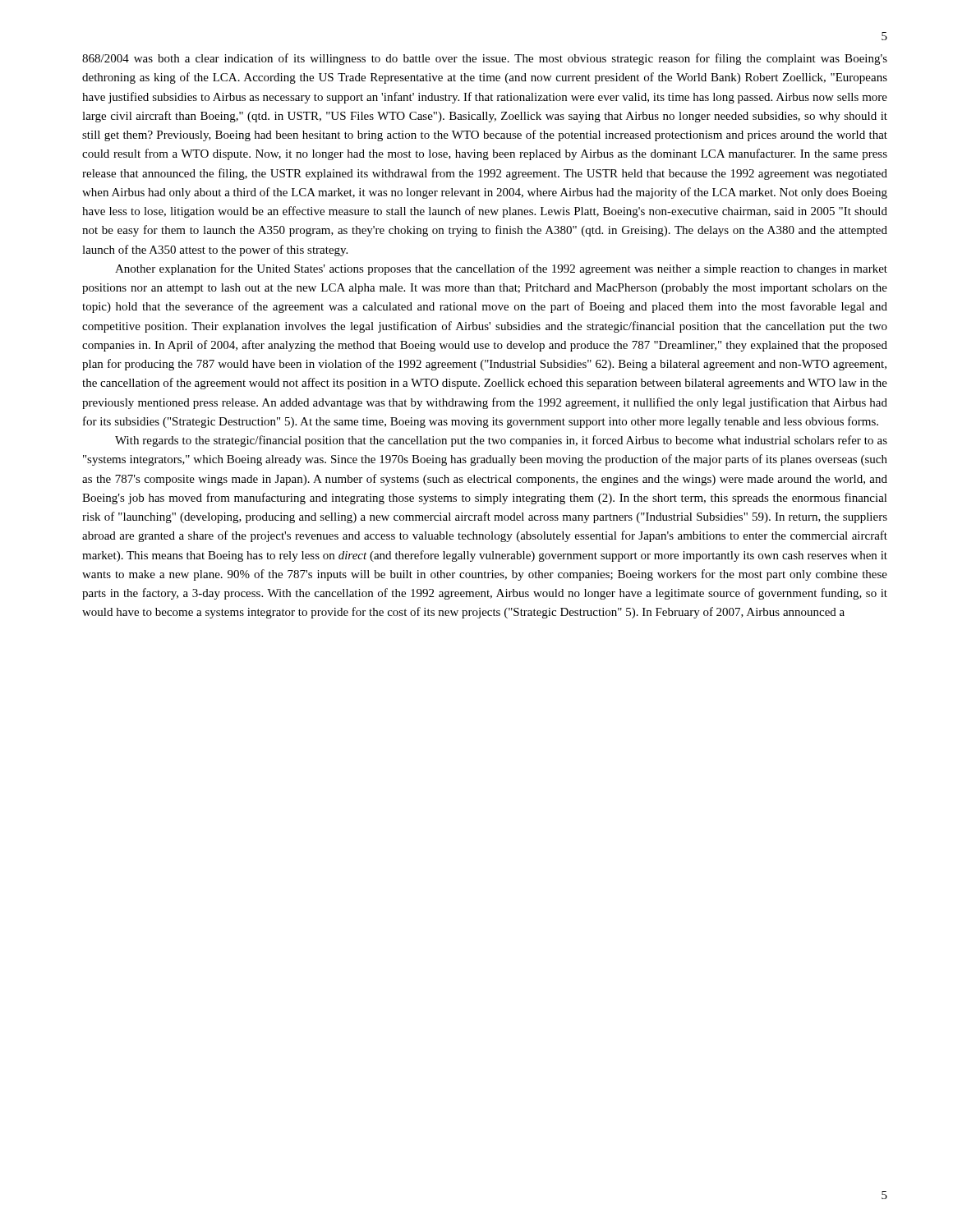Screen dimensions: 1232x953
Task: Point to the element starting "868/2004 was both a clear"
Action: click(x=485, y=154)
